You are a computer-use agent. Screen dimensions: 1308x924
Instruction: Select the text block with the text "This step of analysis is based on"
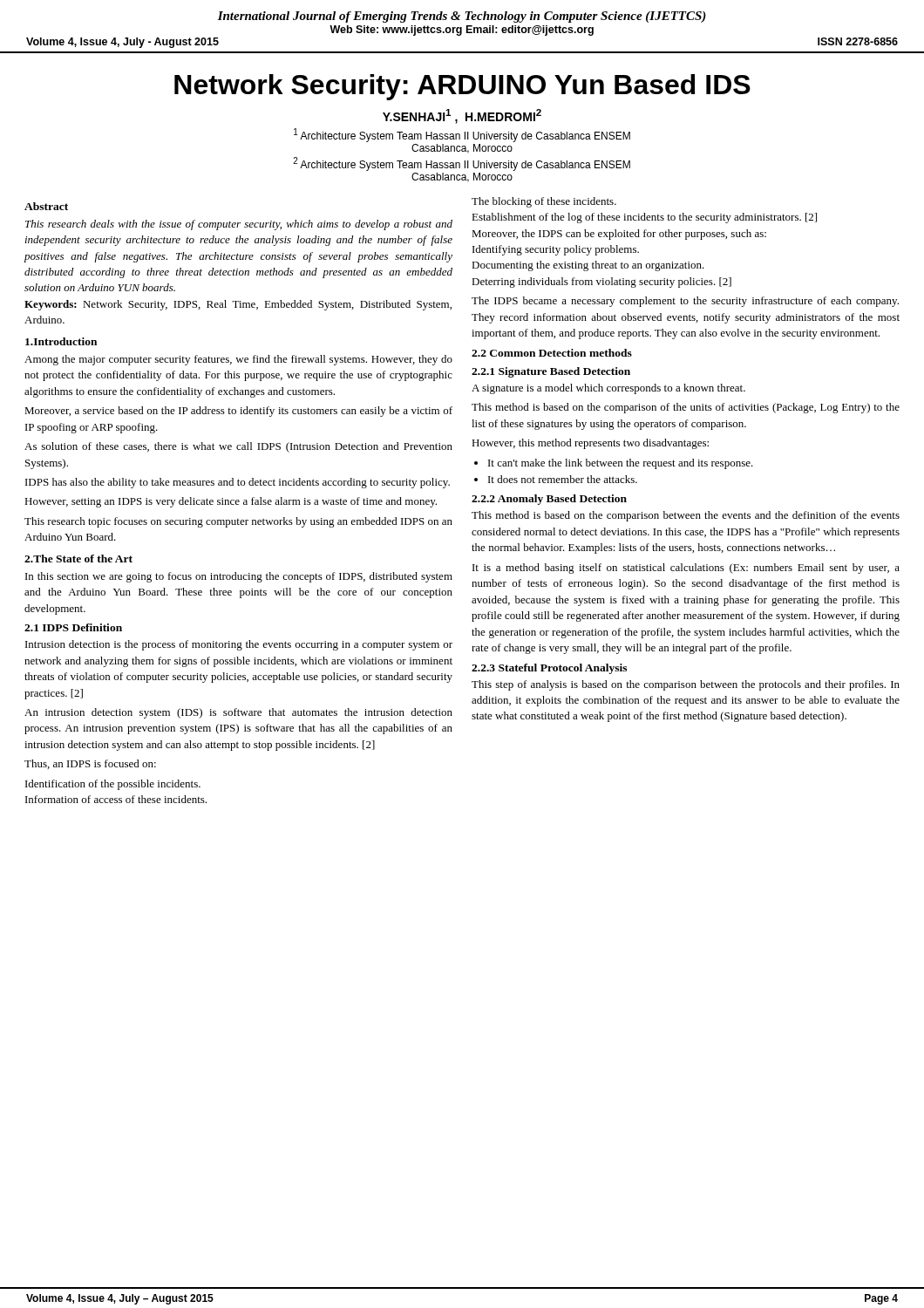pos(686,700)
